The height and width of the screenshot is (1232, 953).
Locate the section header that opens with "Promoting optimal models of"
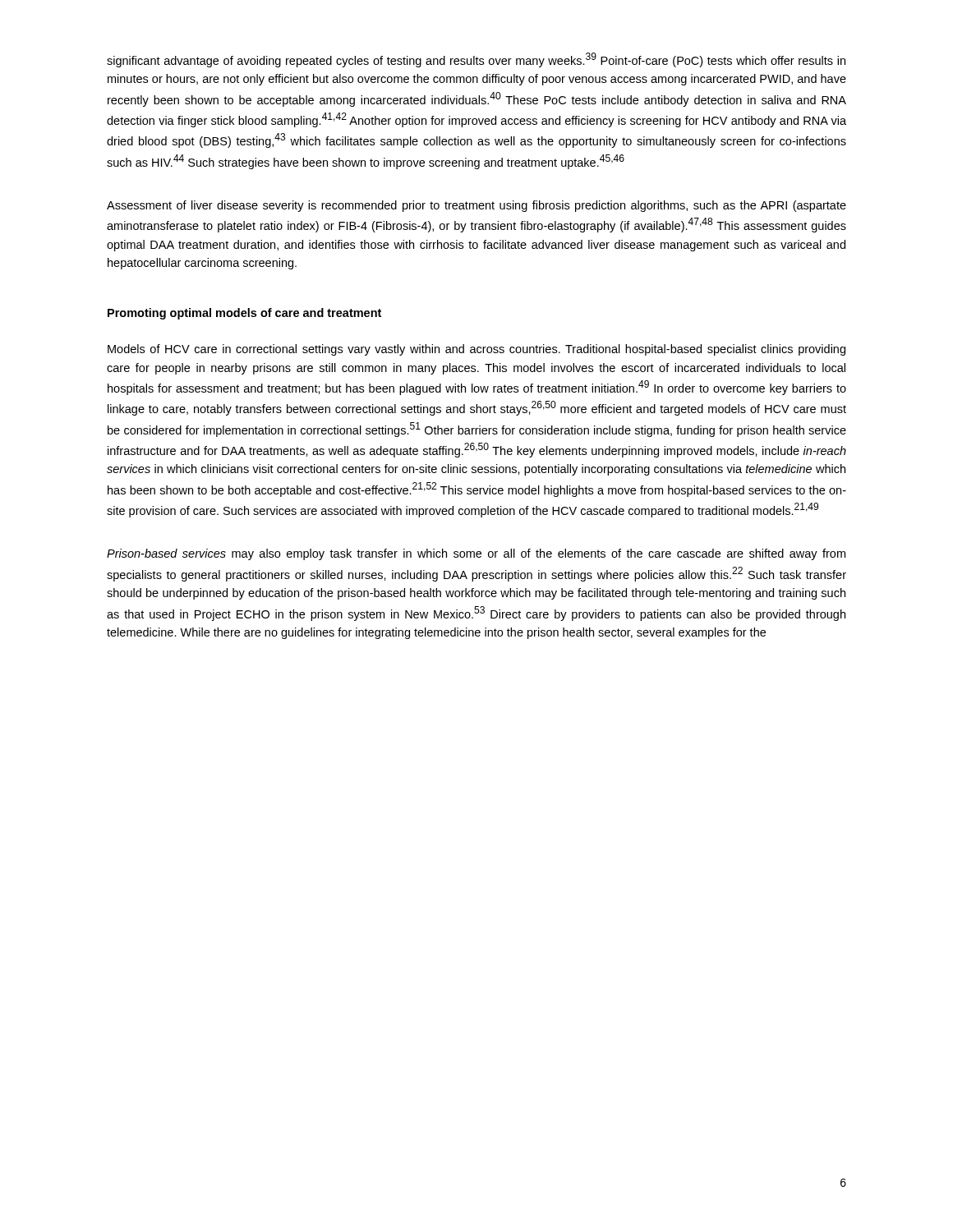coord(244,313)
